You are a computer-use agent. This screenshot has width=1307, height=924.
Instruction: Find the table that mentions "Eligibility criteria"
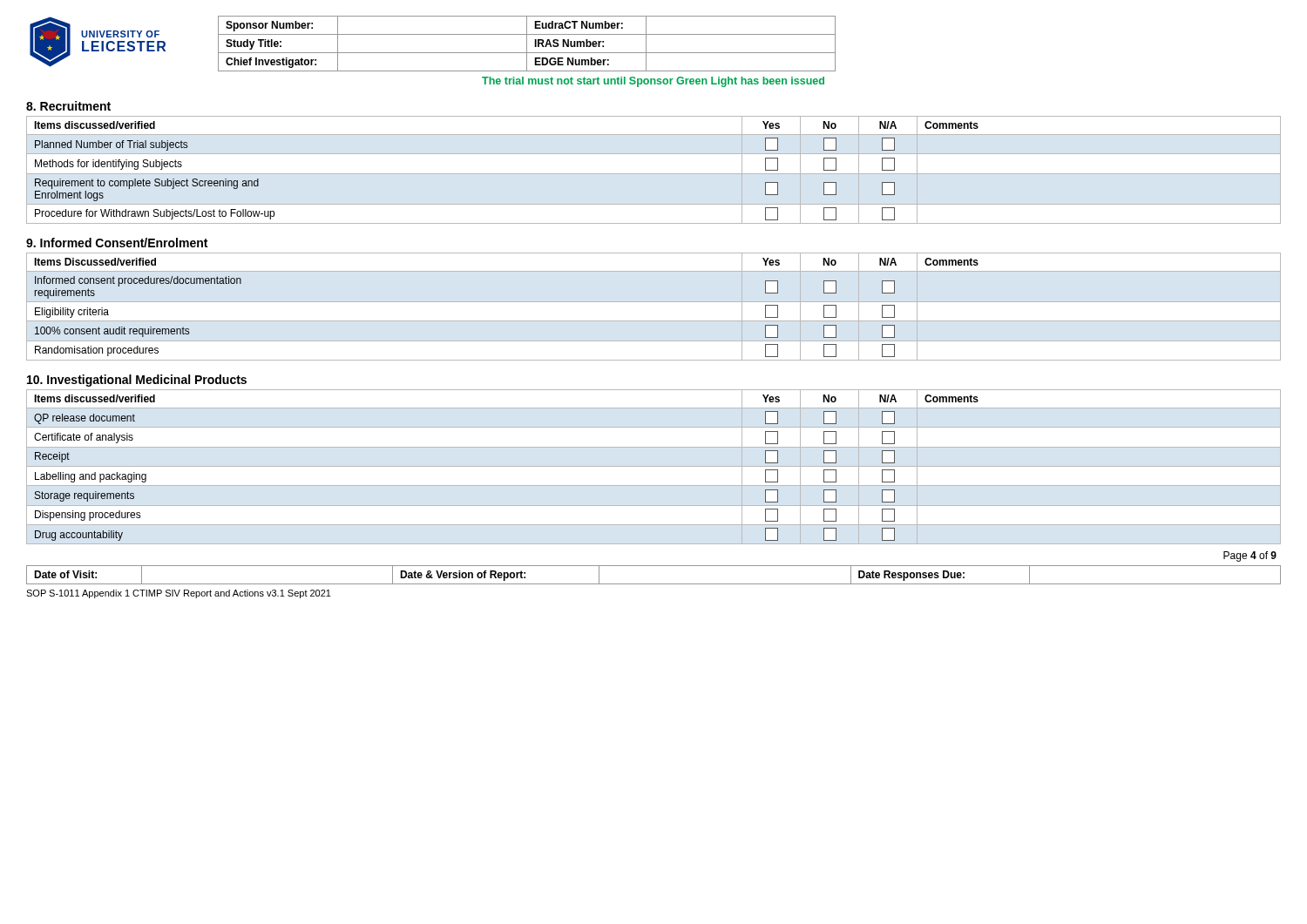[654, 307]
